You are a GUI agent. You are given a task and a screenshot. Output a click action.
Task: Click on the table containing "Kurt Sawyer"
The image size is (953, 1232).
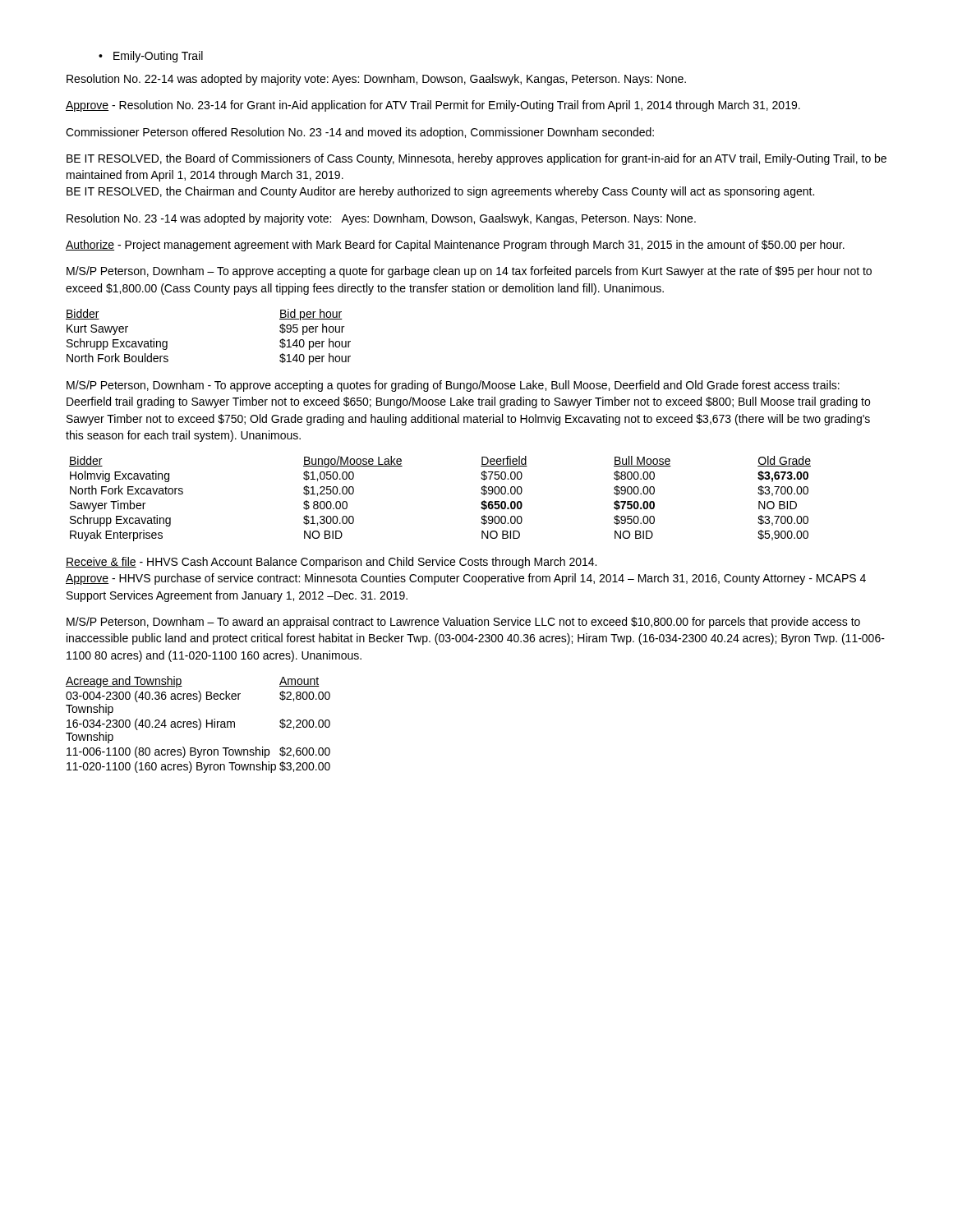point(476,336)
